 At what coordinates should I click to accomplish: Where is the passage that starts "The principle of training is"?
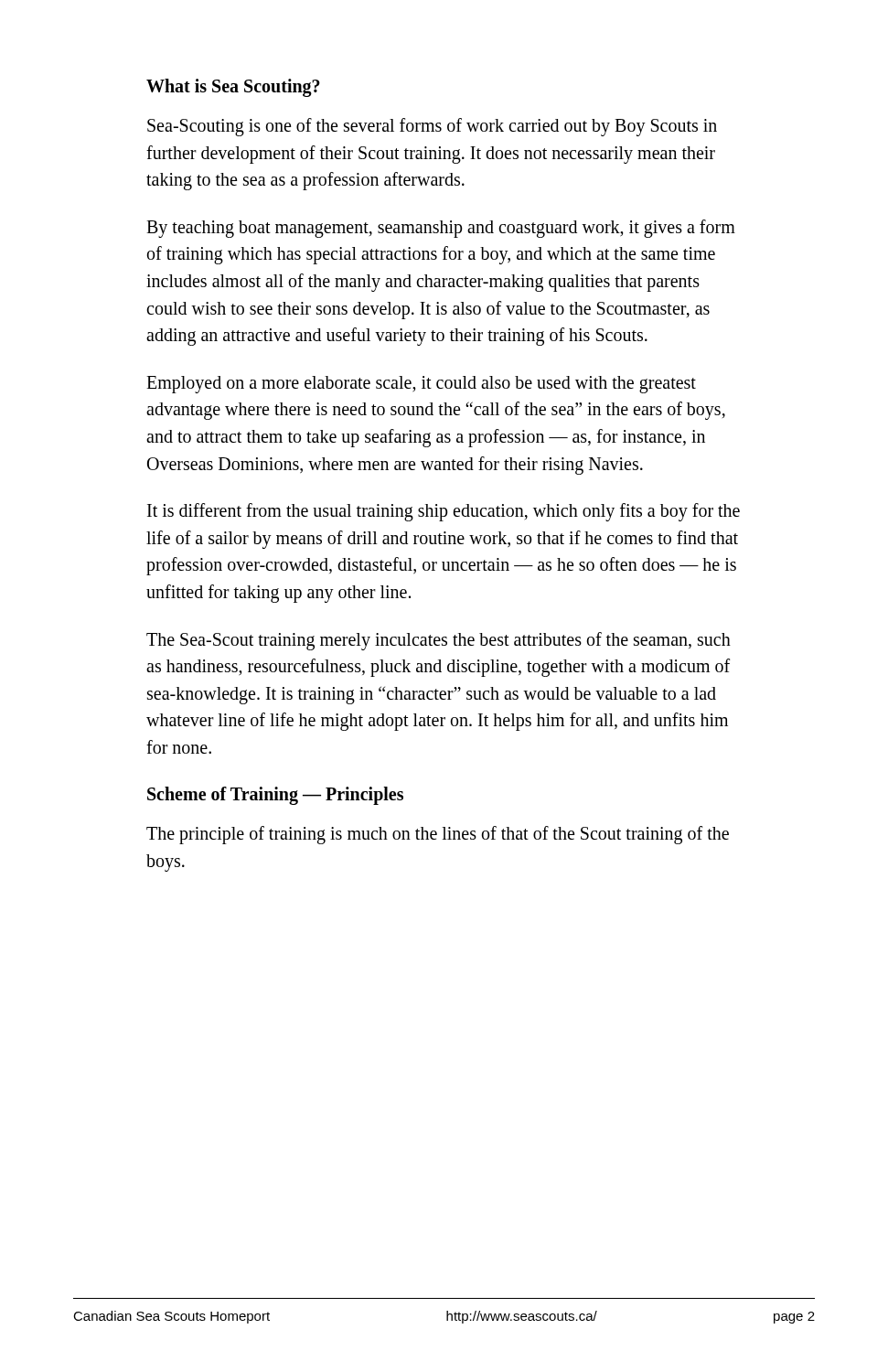[x=438, y=847]
